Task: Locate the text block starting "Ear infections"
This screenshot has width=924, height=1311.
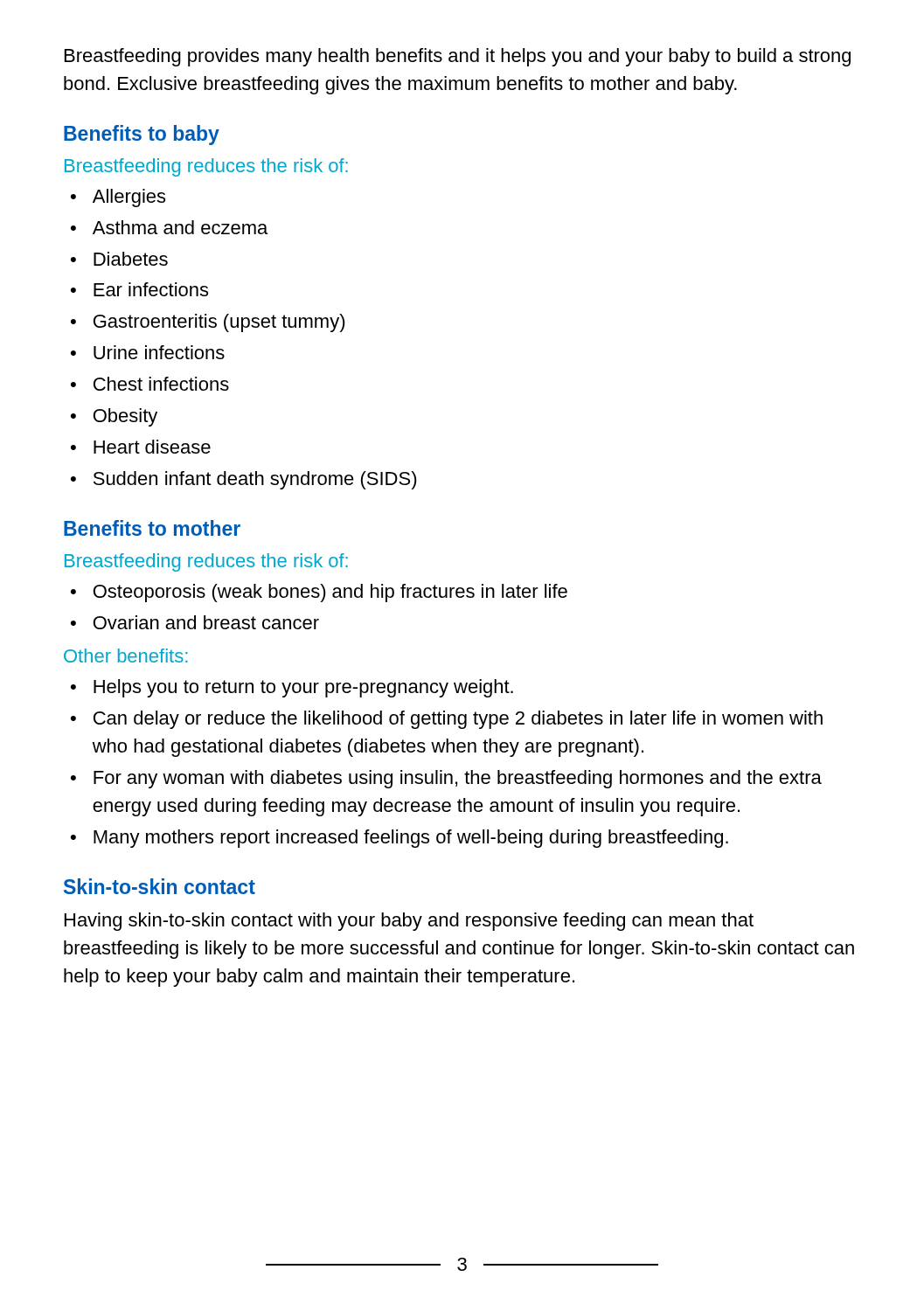Action: pos(151,290)
